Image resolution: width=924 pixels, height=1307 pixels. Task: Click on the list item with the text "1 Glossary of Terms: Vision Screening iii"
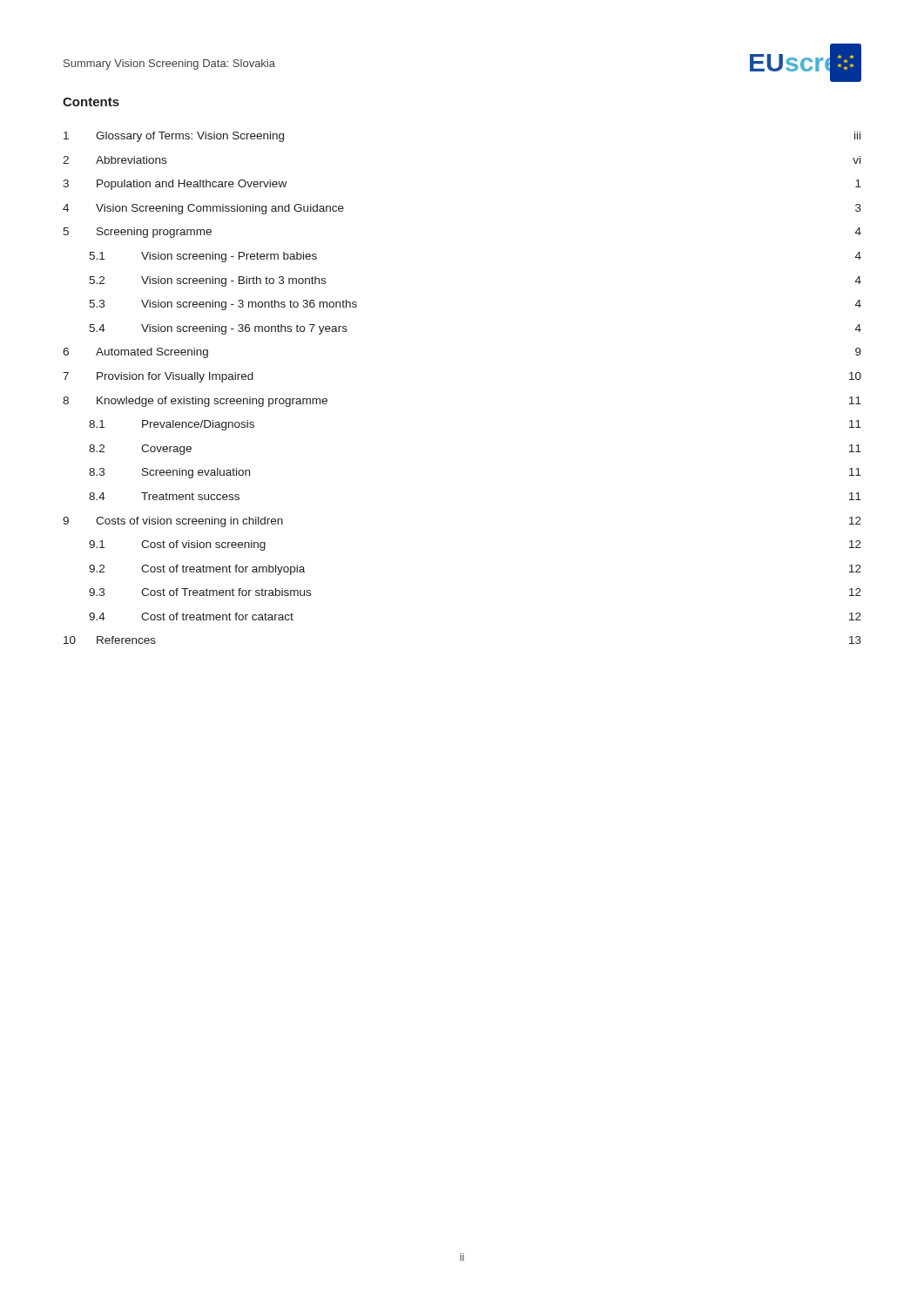192,138
